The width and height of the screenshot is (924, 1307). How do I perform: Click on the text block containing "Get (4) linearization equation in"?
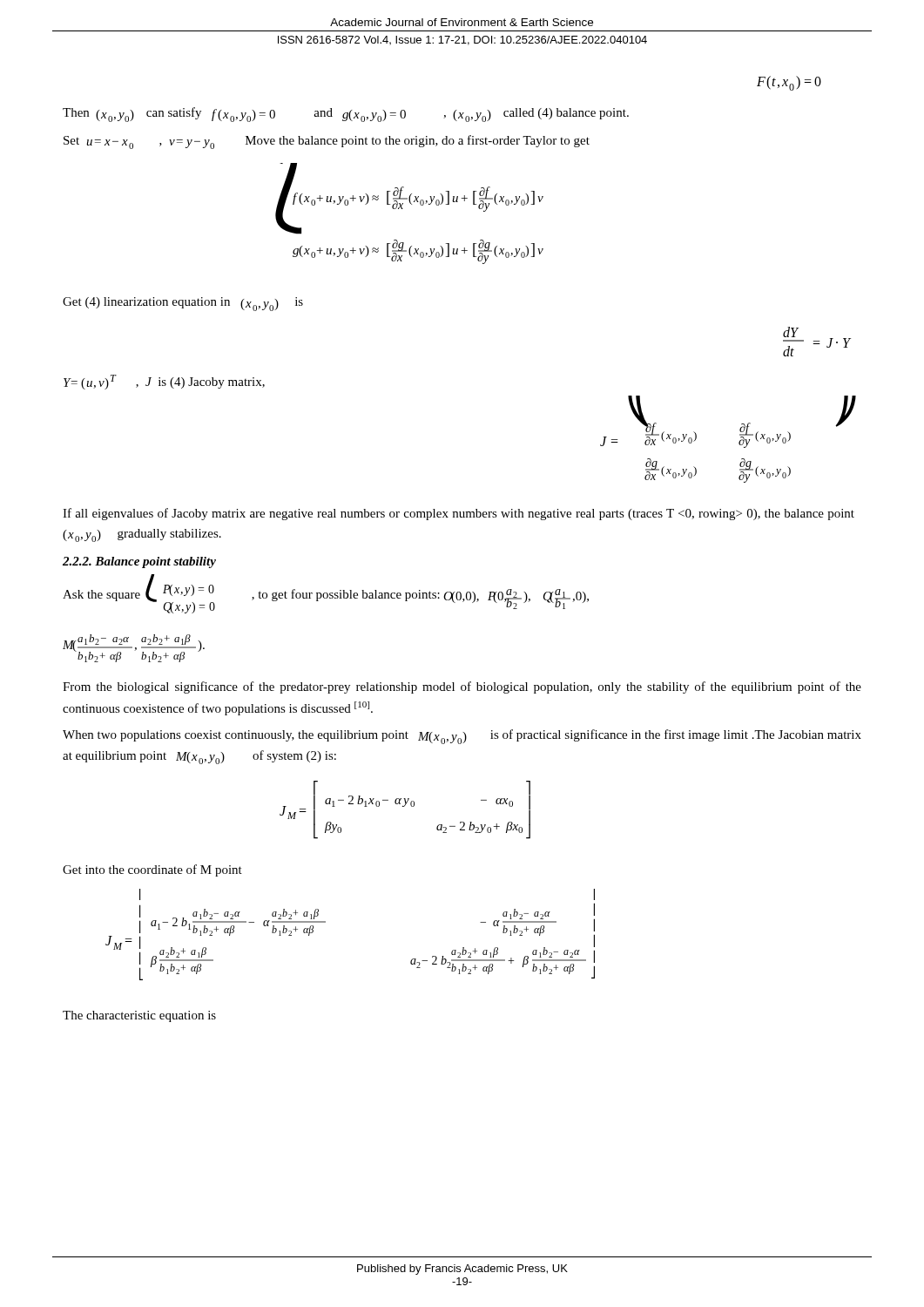pos(183,303)
